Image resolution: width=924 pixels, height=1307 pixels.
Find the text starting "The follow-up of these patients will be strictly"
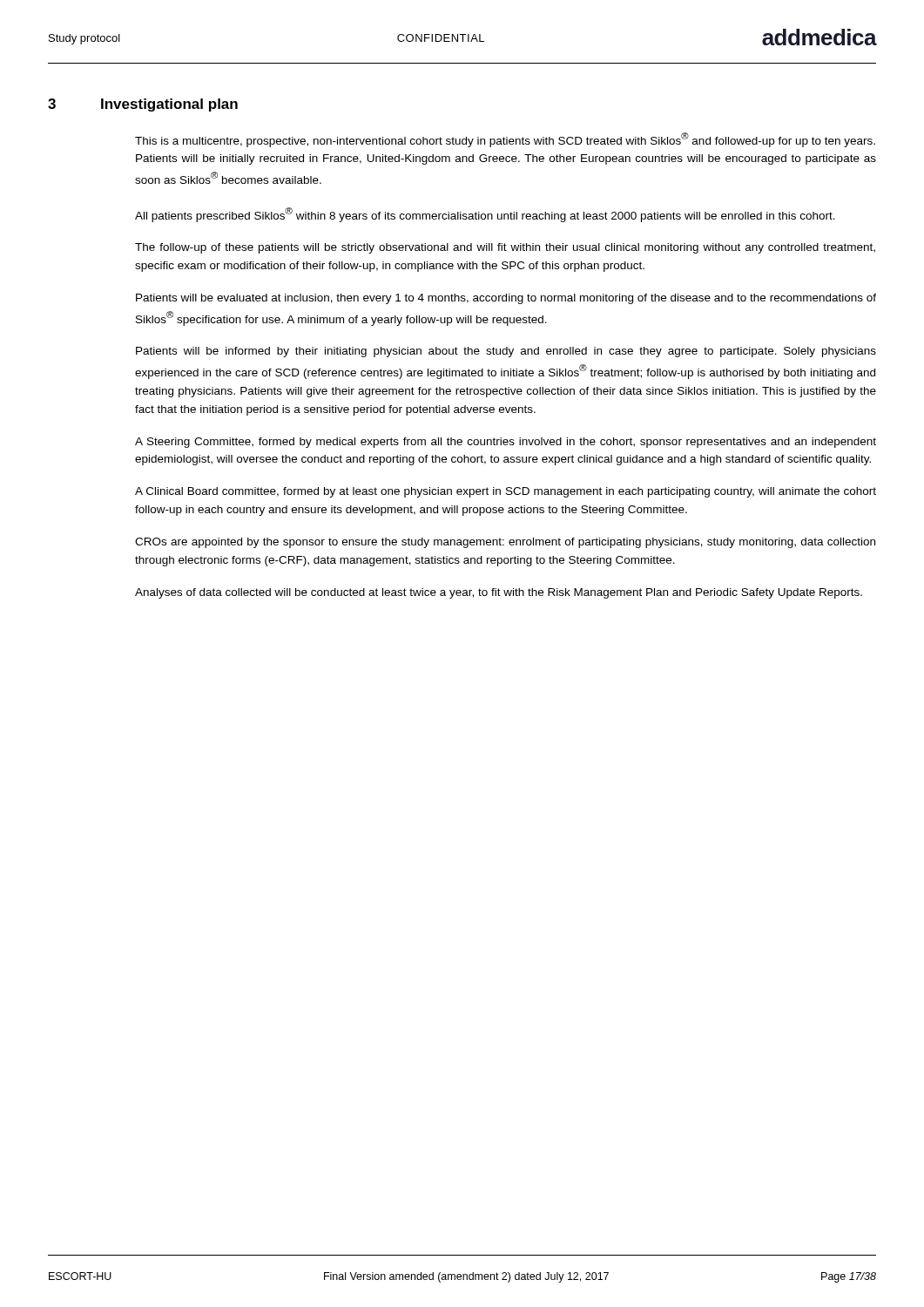click(x=506, y=256)
